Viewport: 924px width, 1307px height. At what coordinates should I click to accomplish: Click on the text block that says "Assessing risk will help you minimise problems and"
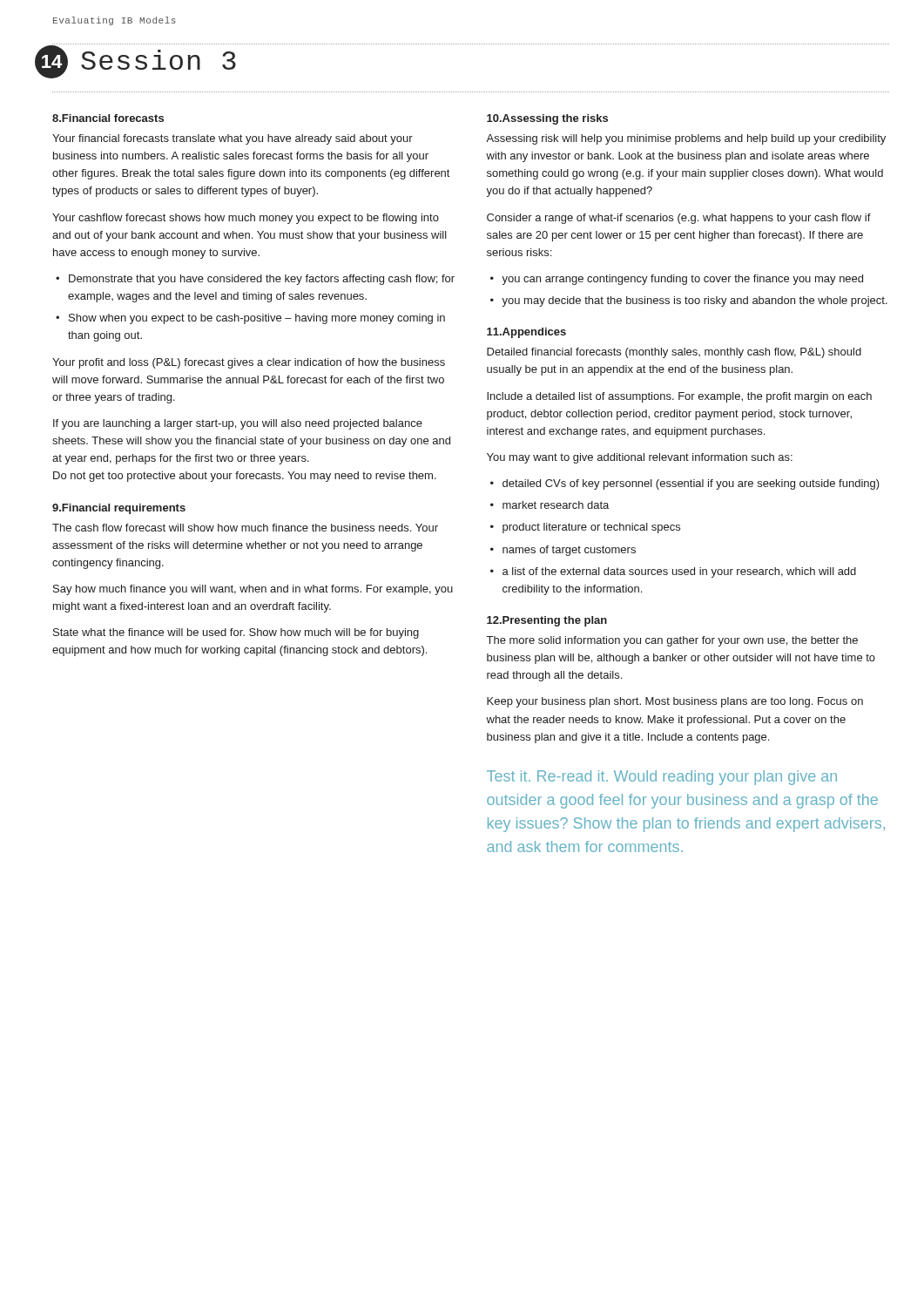(686, 164)
